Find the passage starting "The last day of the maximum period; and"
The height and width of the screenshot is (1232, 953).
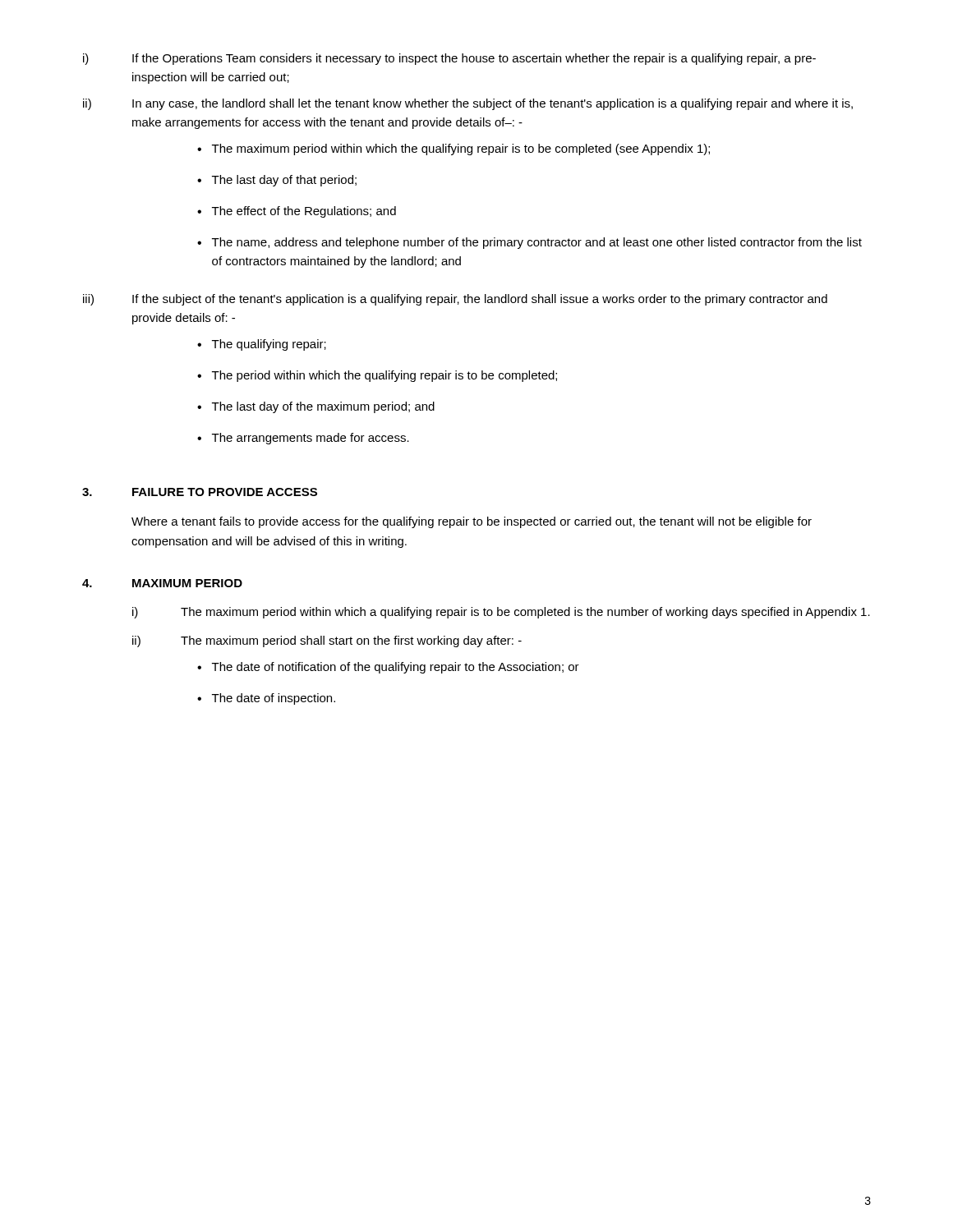pyautogui.click(x=323, y=406)
